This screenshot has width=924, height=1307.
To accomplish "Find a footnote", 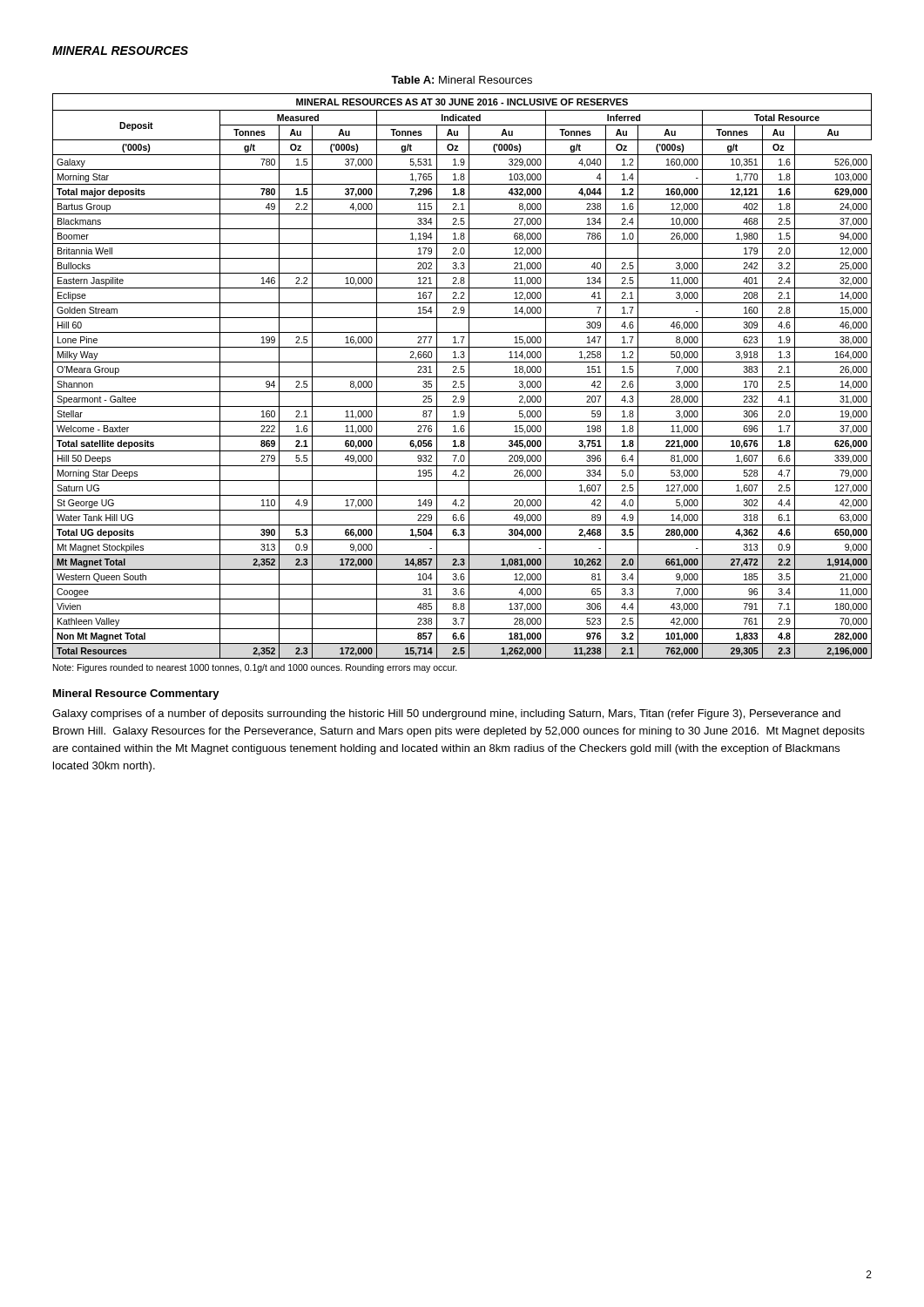I will tap(255, 667).
